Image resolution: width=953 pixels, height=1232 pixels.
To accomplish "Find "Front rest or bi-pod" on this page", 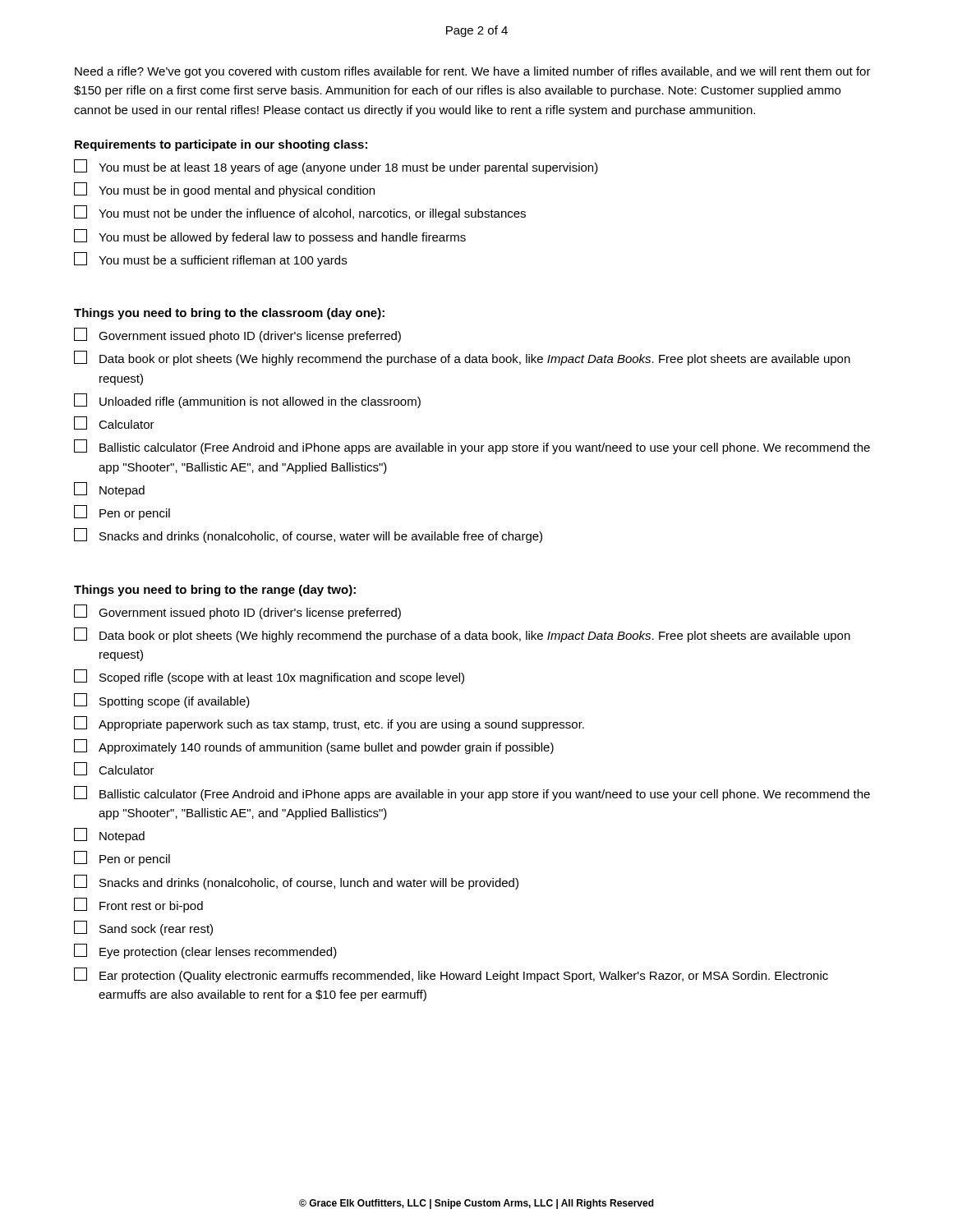I will [x=138, y=905].
